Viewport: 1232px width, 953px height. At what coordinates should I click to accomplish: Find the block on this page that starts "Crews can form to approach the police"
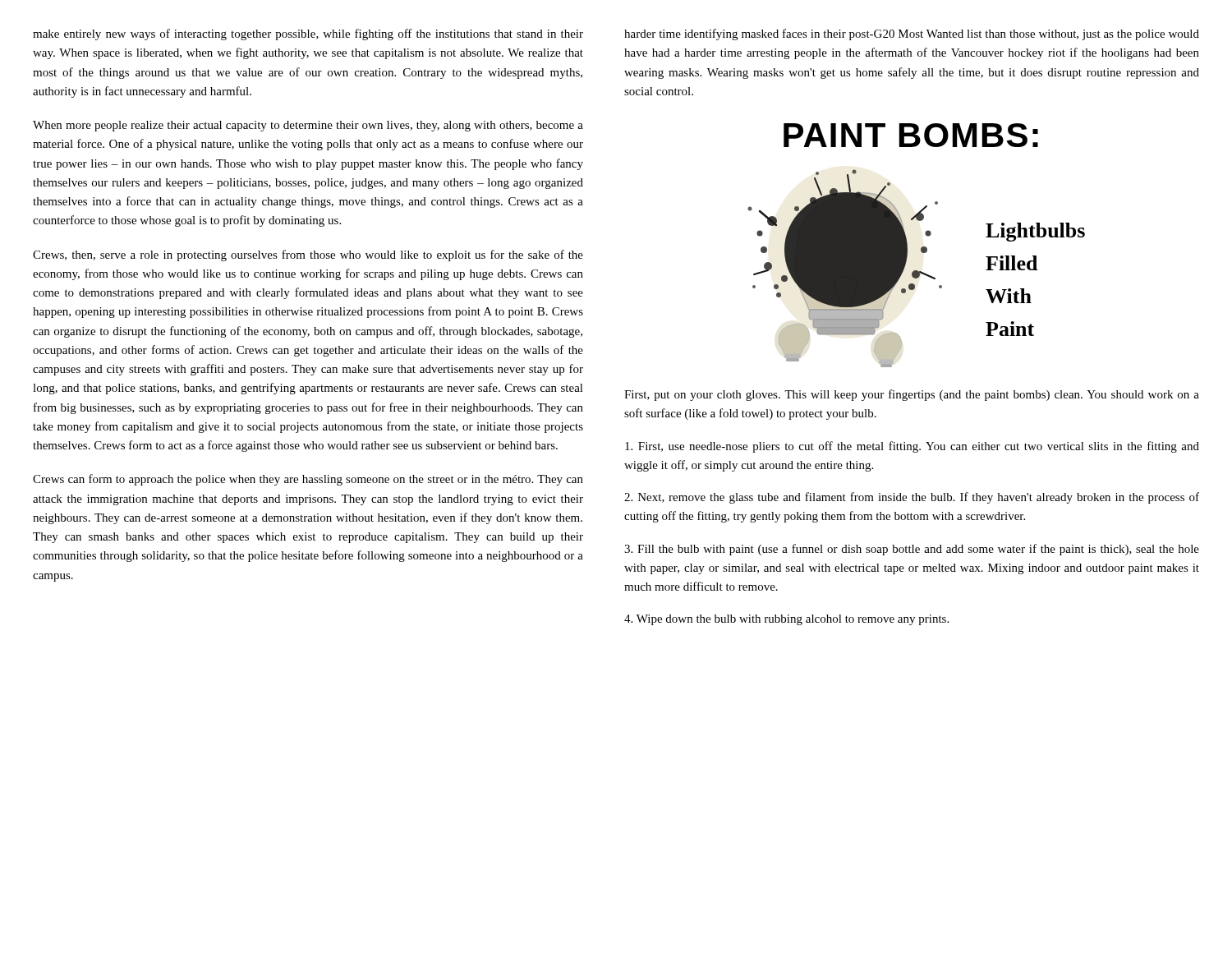[x=308, y=527]
